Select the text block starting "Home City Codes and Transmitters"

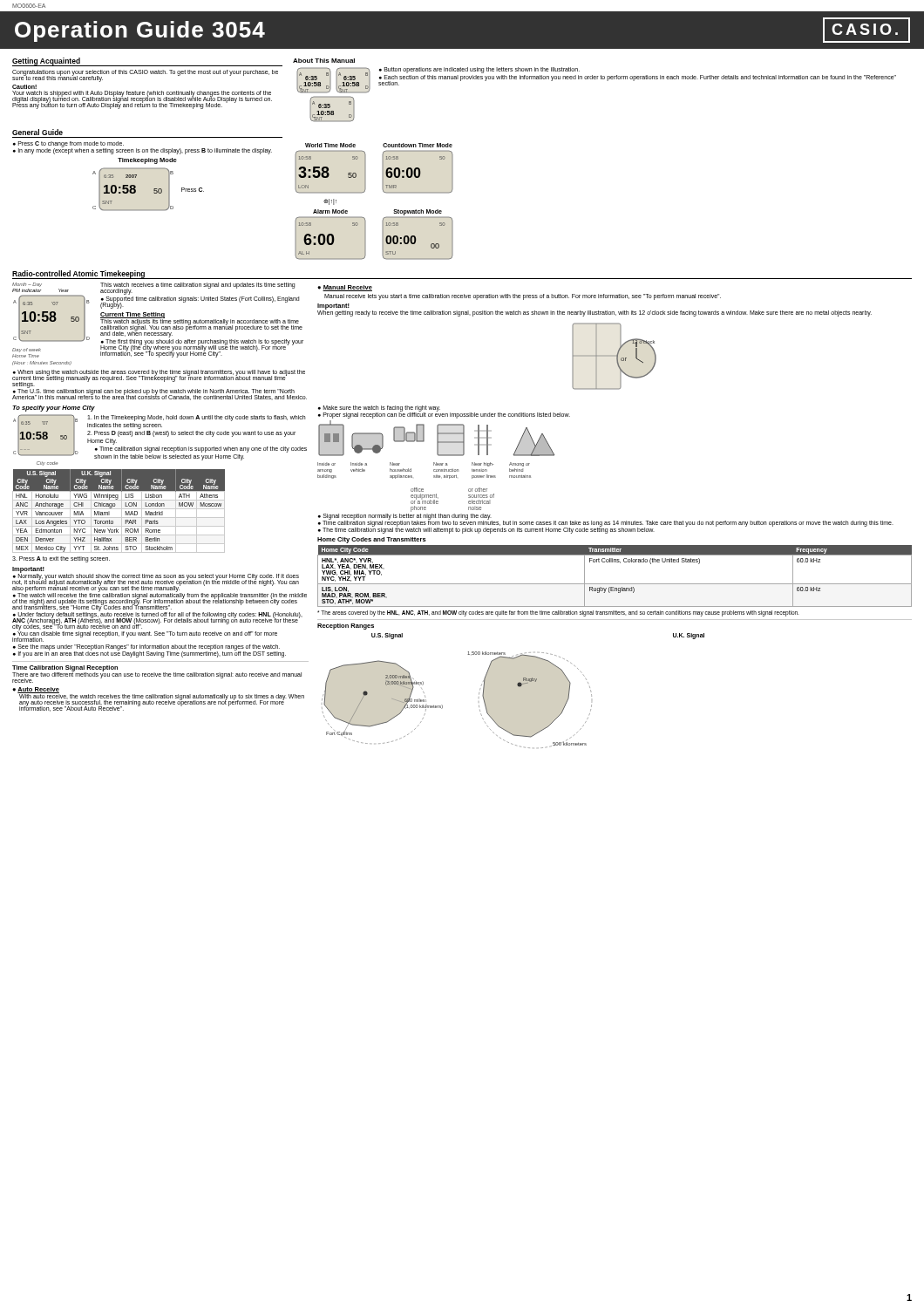click(372, 539)
